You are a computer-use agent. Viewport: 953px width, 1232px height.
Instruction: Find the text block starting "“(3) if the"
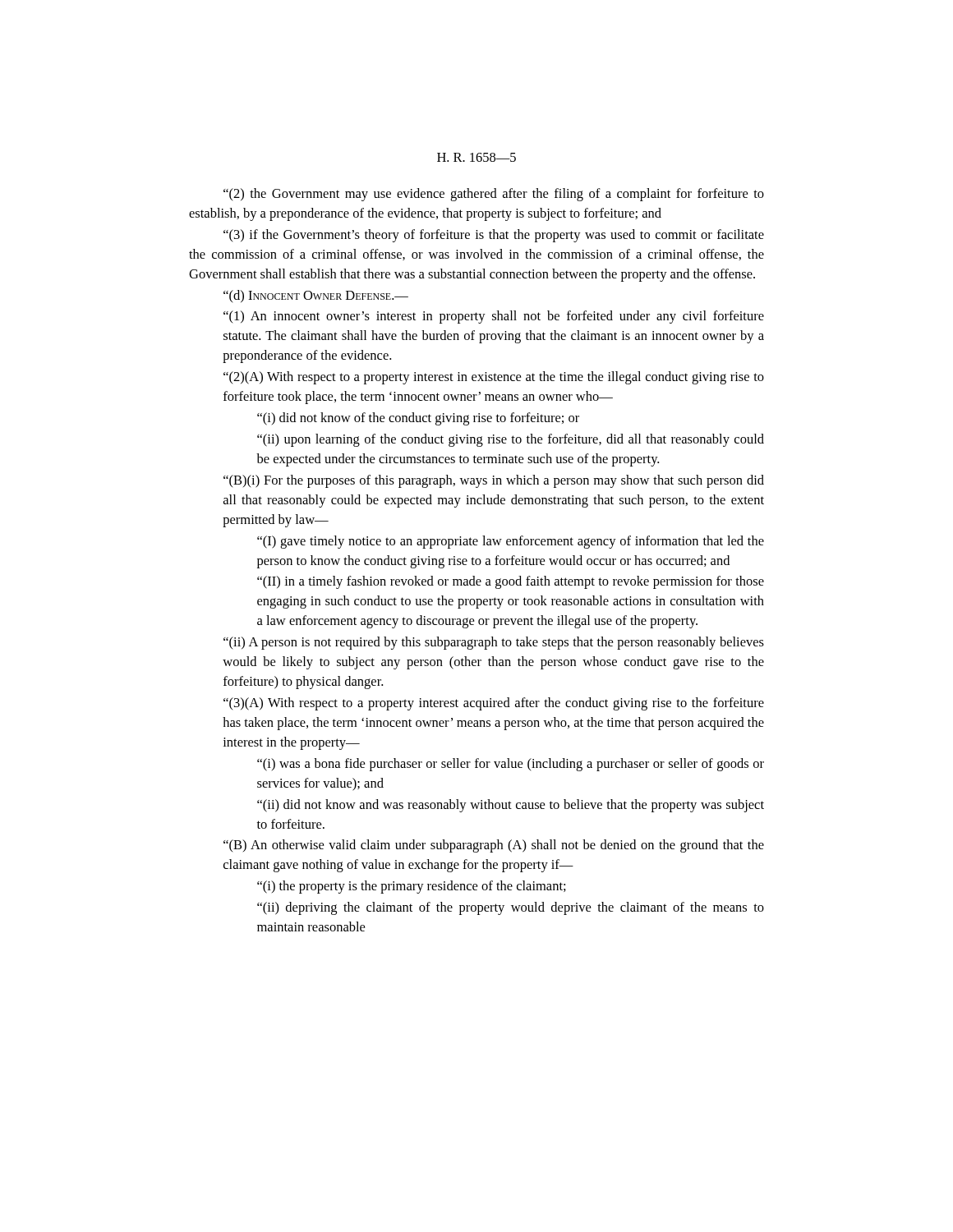pyautogui.click(x=476, y=254)
